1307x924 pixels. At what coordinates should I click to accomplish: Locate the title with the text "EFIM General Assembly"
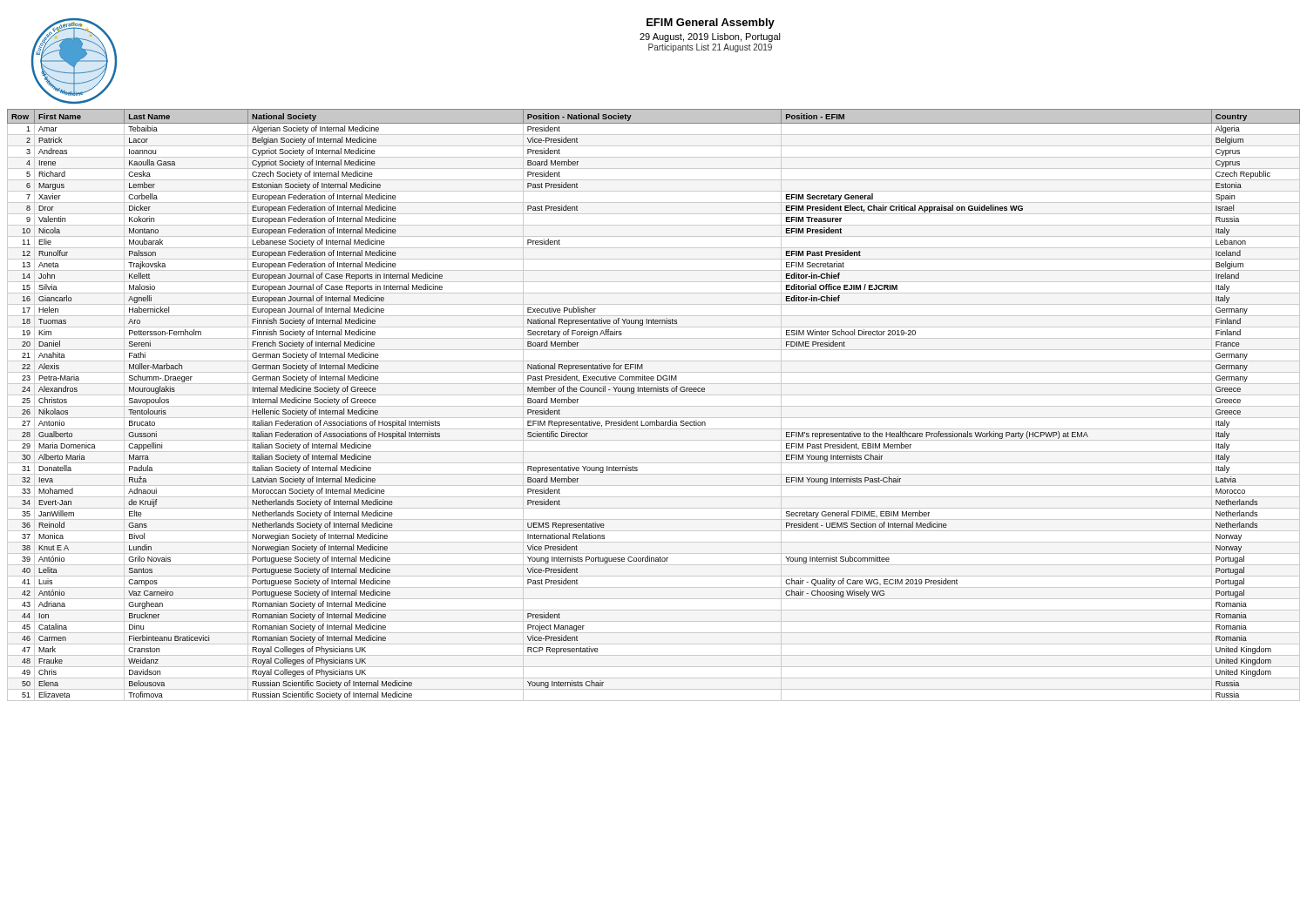point(710,22)
